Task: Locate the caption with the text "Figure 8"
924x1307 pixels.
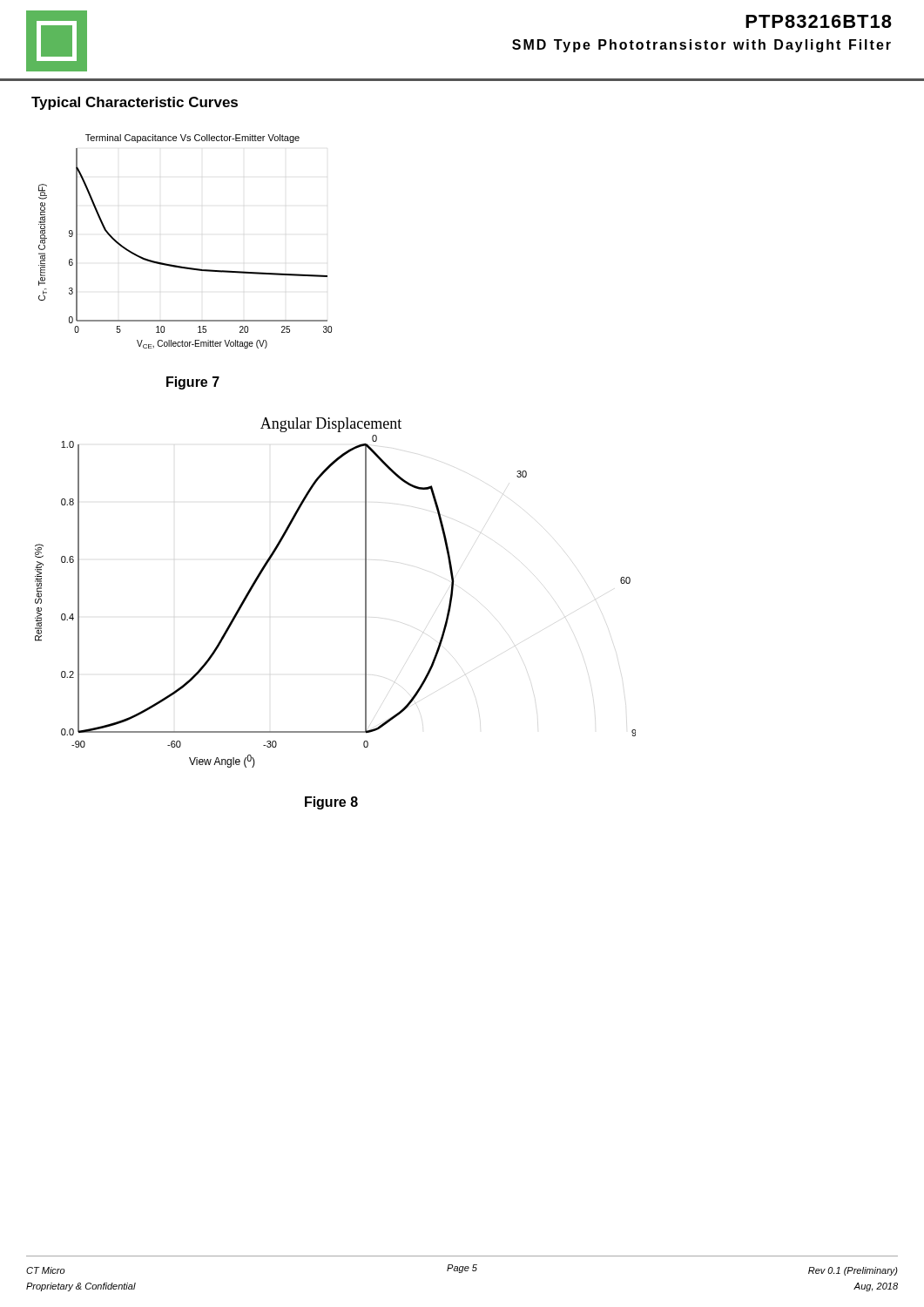Action: (331, 802)
